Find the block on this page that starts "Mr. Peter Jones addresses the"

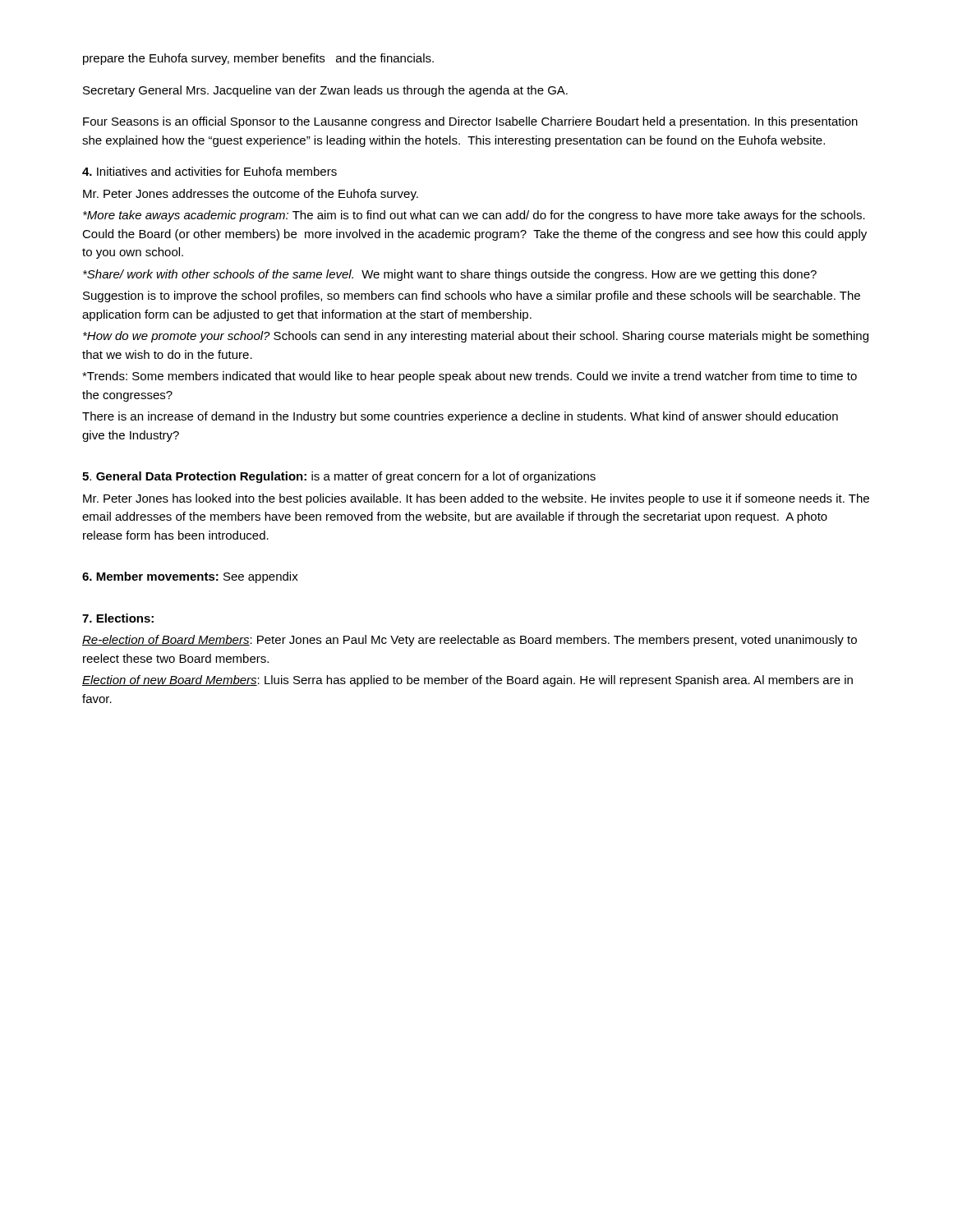[251, 193]
